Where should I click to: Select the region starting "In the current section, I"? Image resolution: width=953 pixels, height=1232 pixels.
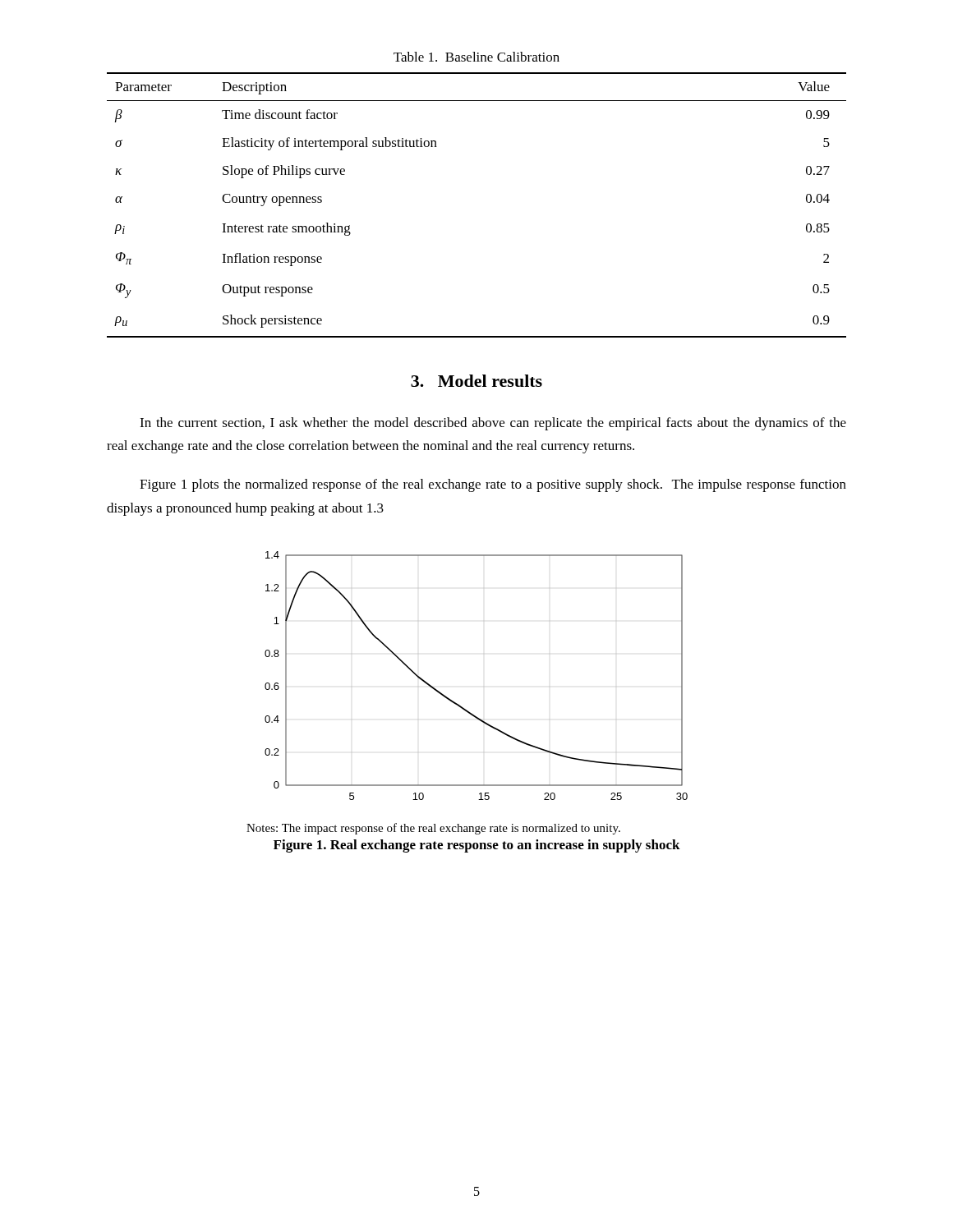click(x=476, y=434)
